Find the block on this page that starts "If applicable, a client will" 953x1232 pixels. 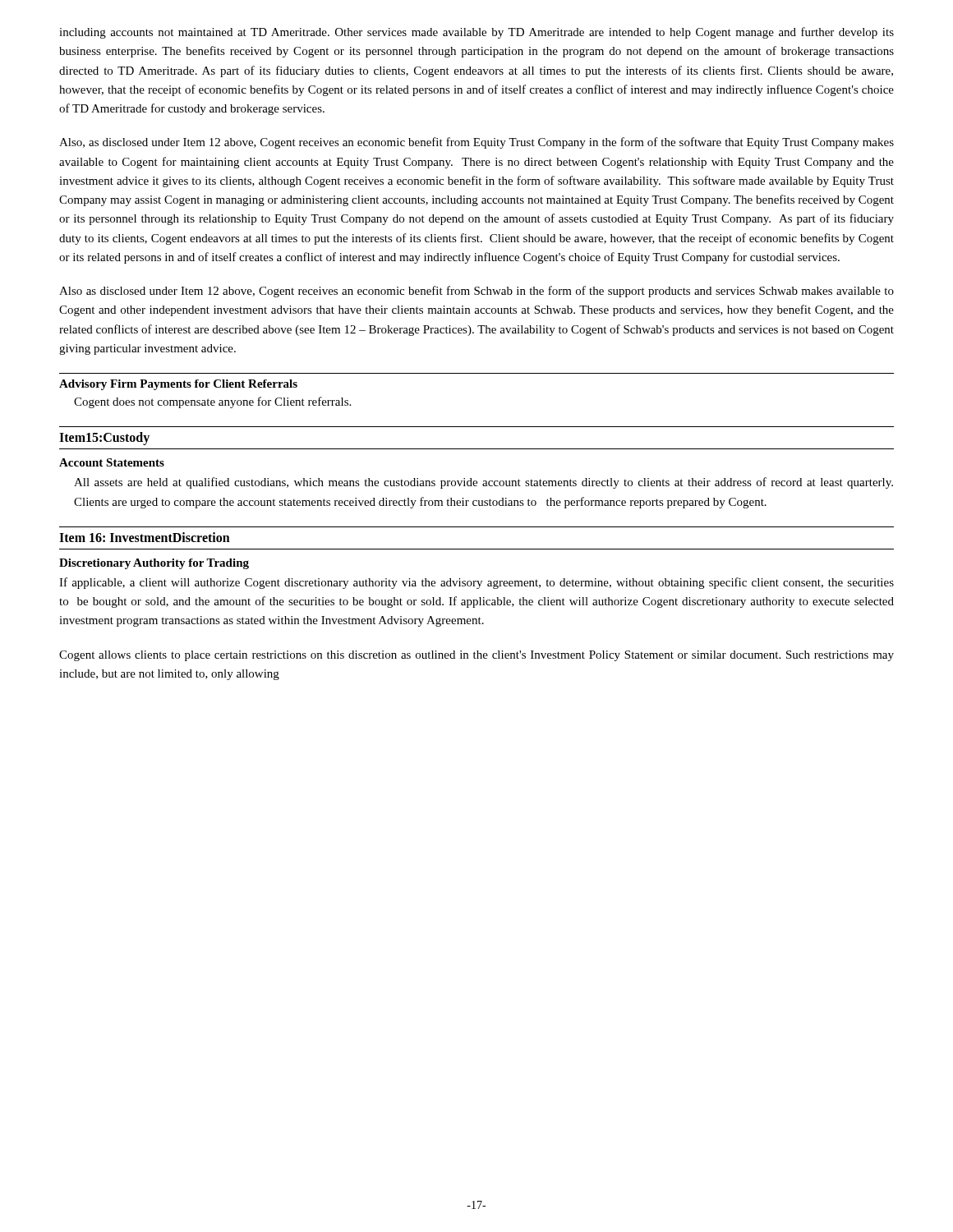pyautogui.click(x=476, y=601)
